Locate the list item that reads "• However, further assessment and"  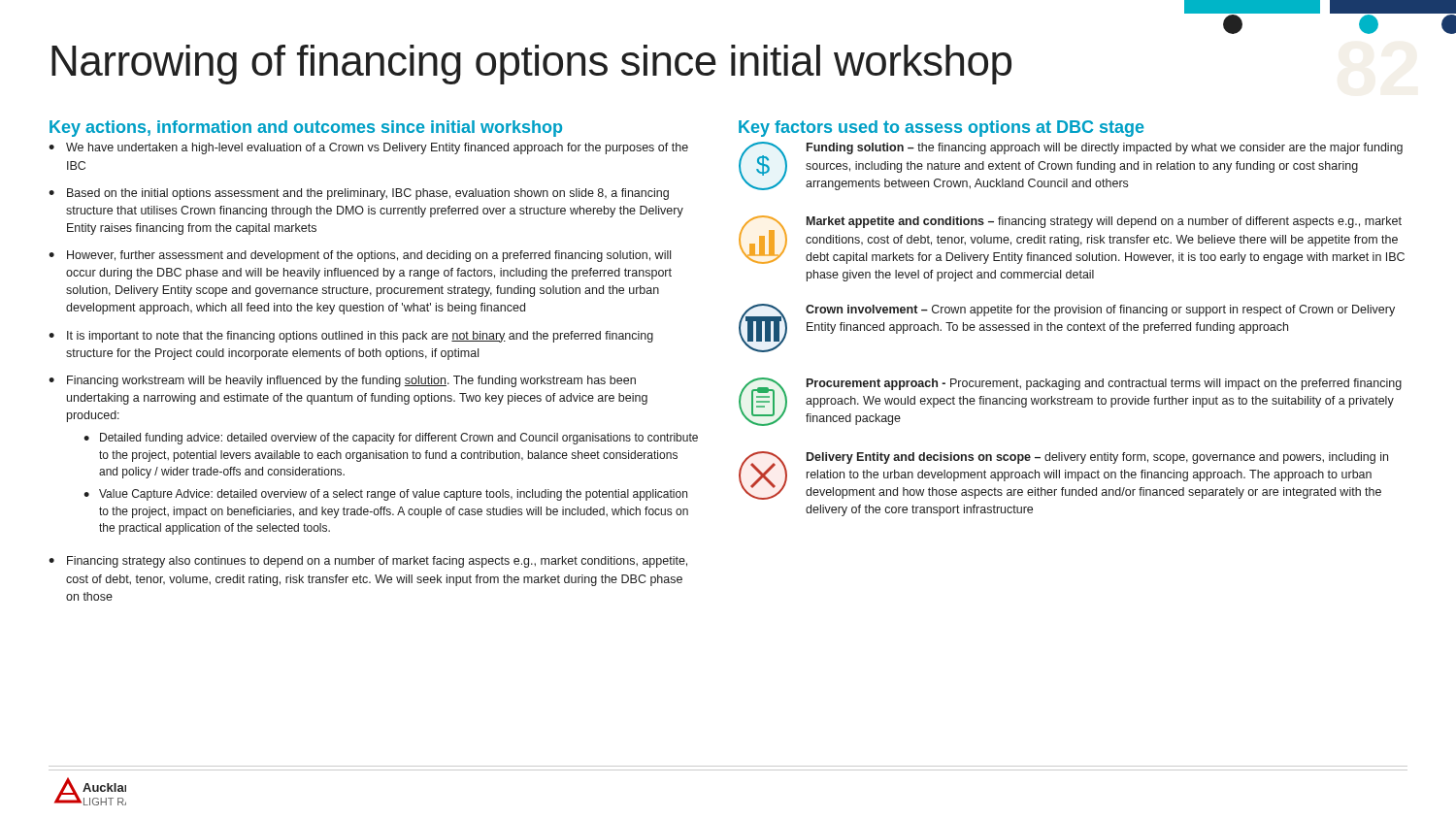pos(374,282)
